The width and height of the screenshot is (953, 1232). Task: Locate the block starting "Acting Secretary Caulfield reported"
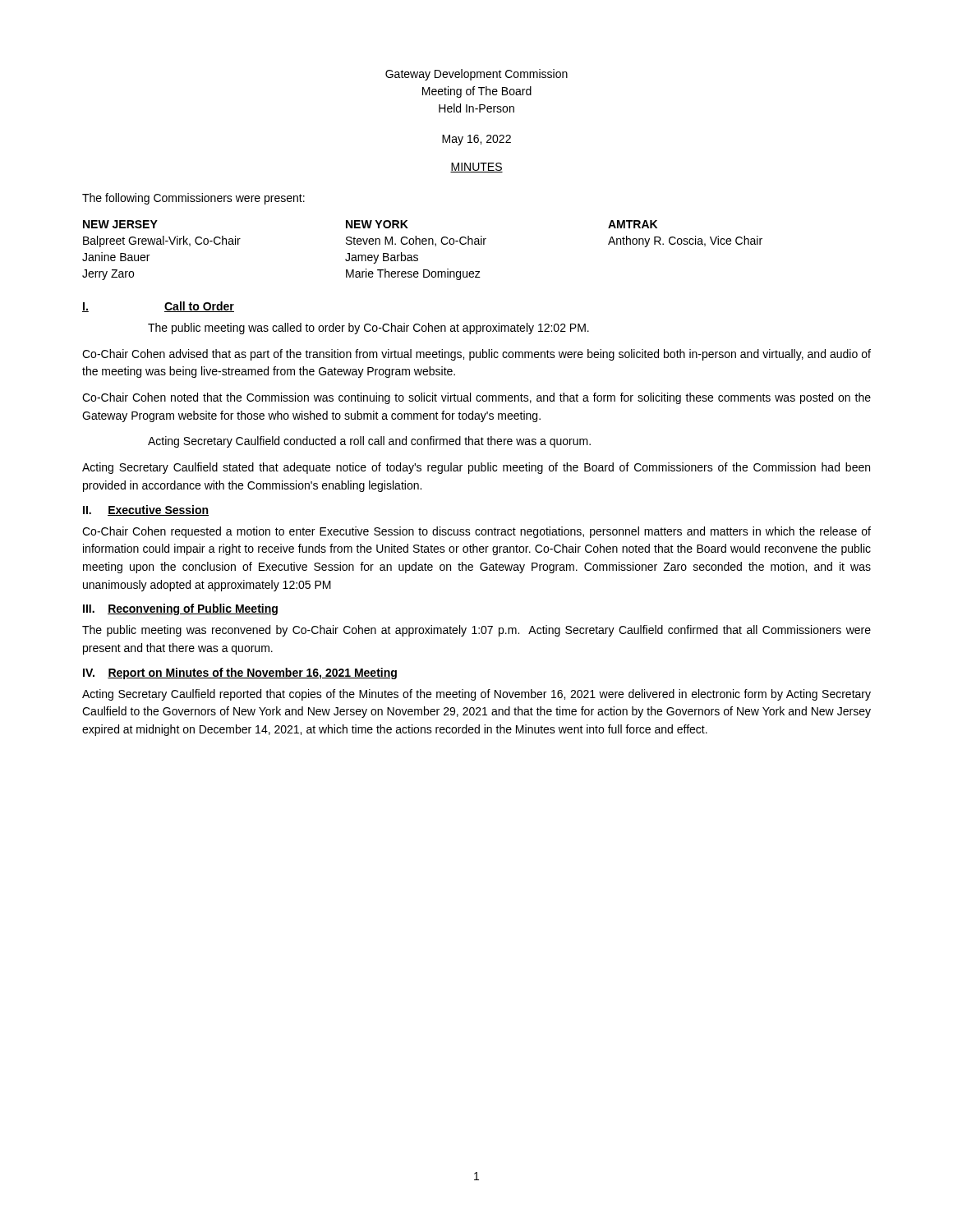(476, 712)
